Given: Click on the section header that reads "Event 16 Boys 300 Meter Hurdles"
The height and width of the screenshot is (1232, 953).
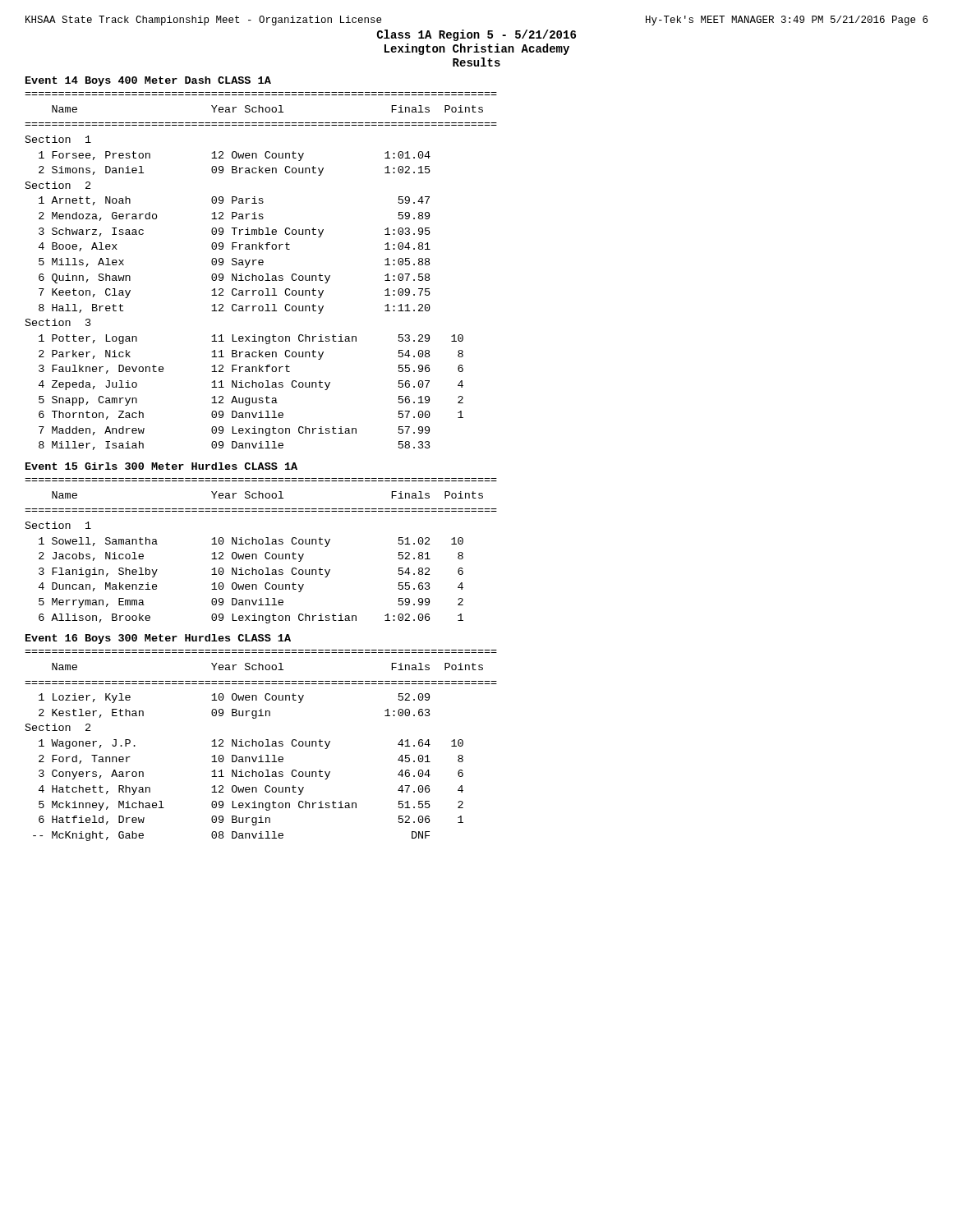Looking at the screenshot, I should (x=158, y=639).
